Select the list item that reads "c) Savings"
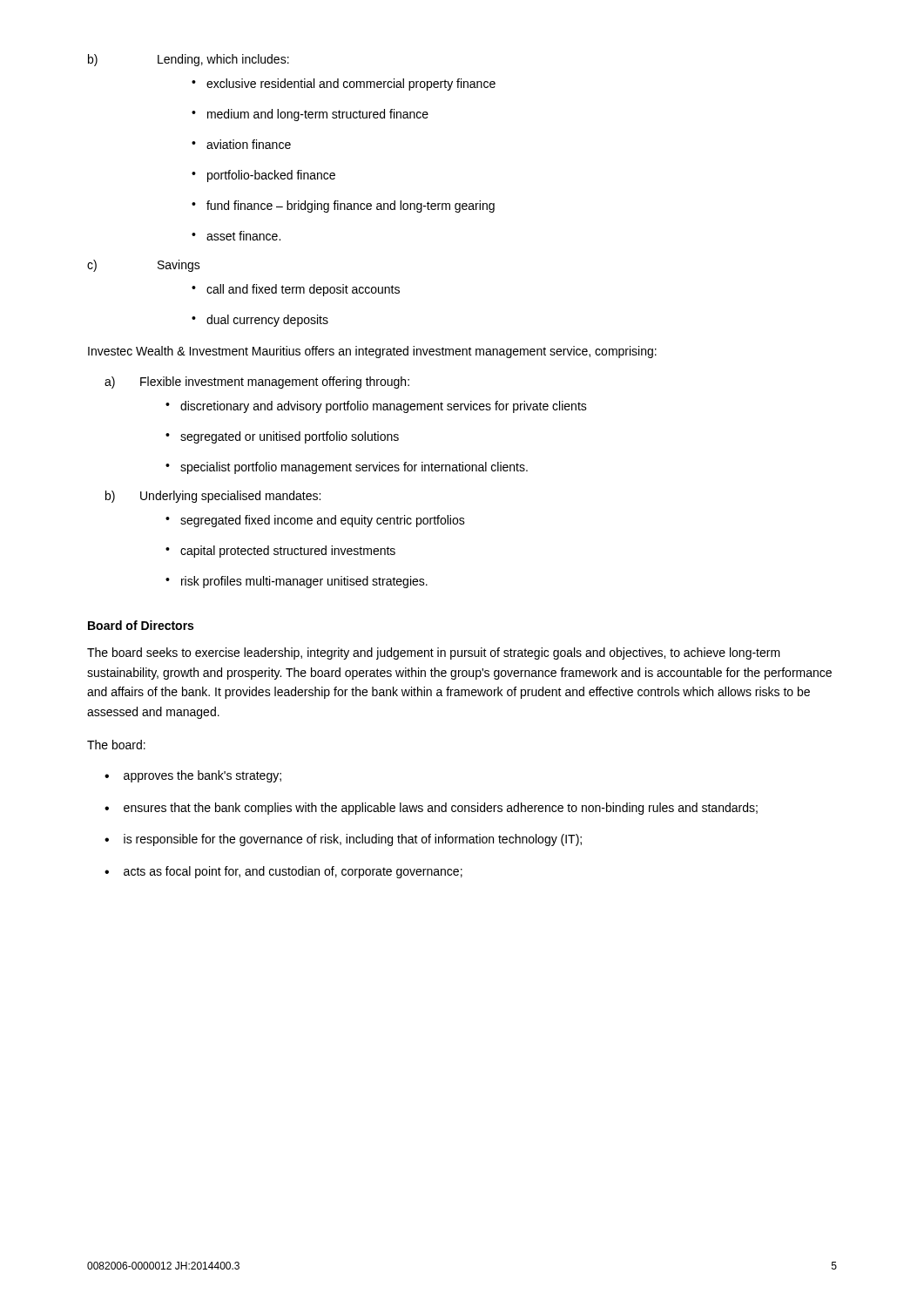This screenshot has width=924, height=1307. tap(92, 264)
